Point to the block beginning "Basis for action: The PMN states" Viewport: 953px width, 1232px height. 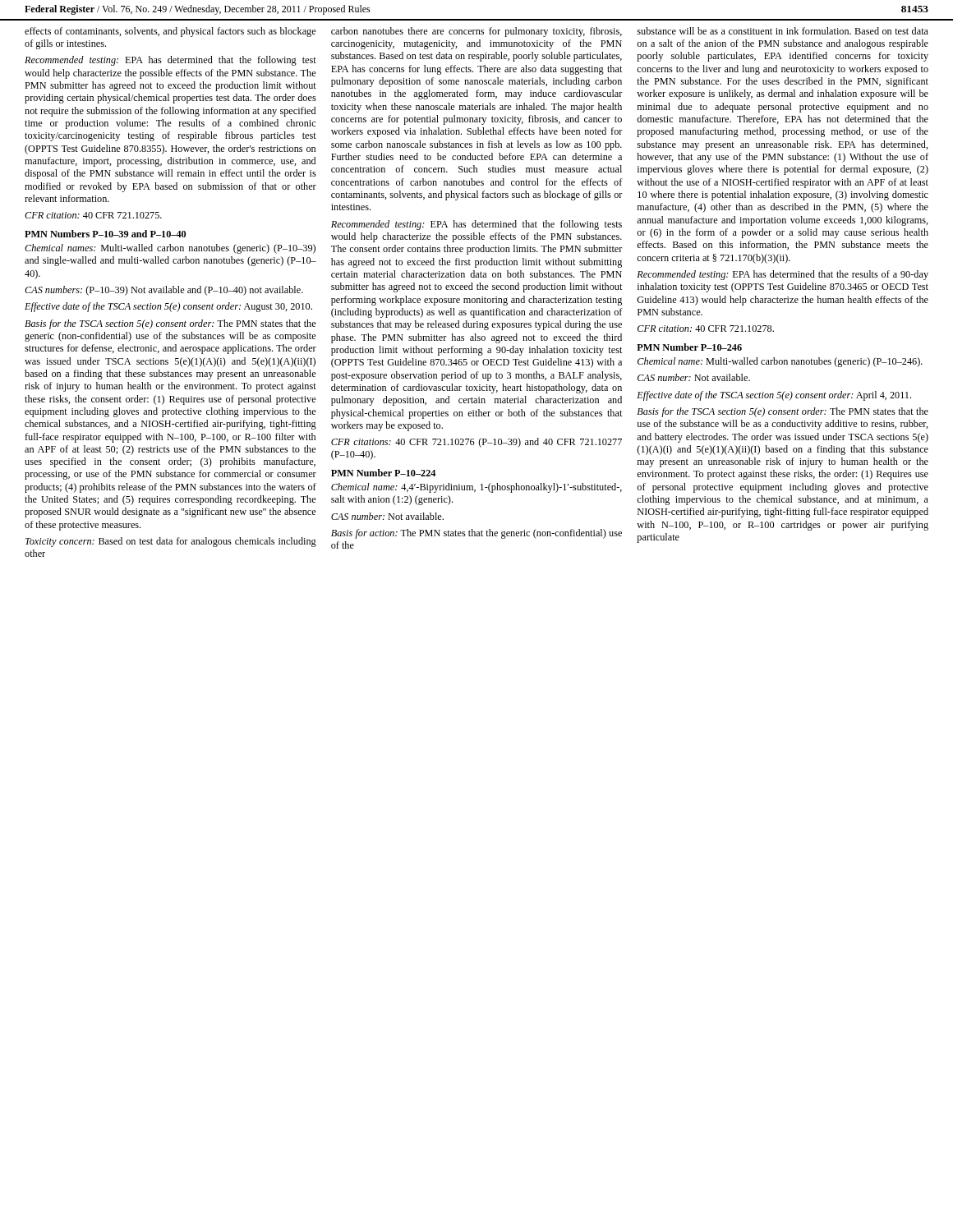pos(476,540)
